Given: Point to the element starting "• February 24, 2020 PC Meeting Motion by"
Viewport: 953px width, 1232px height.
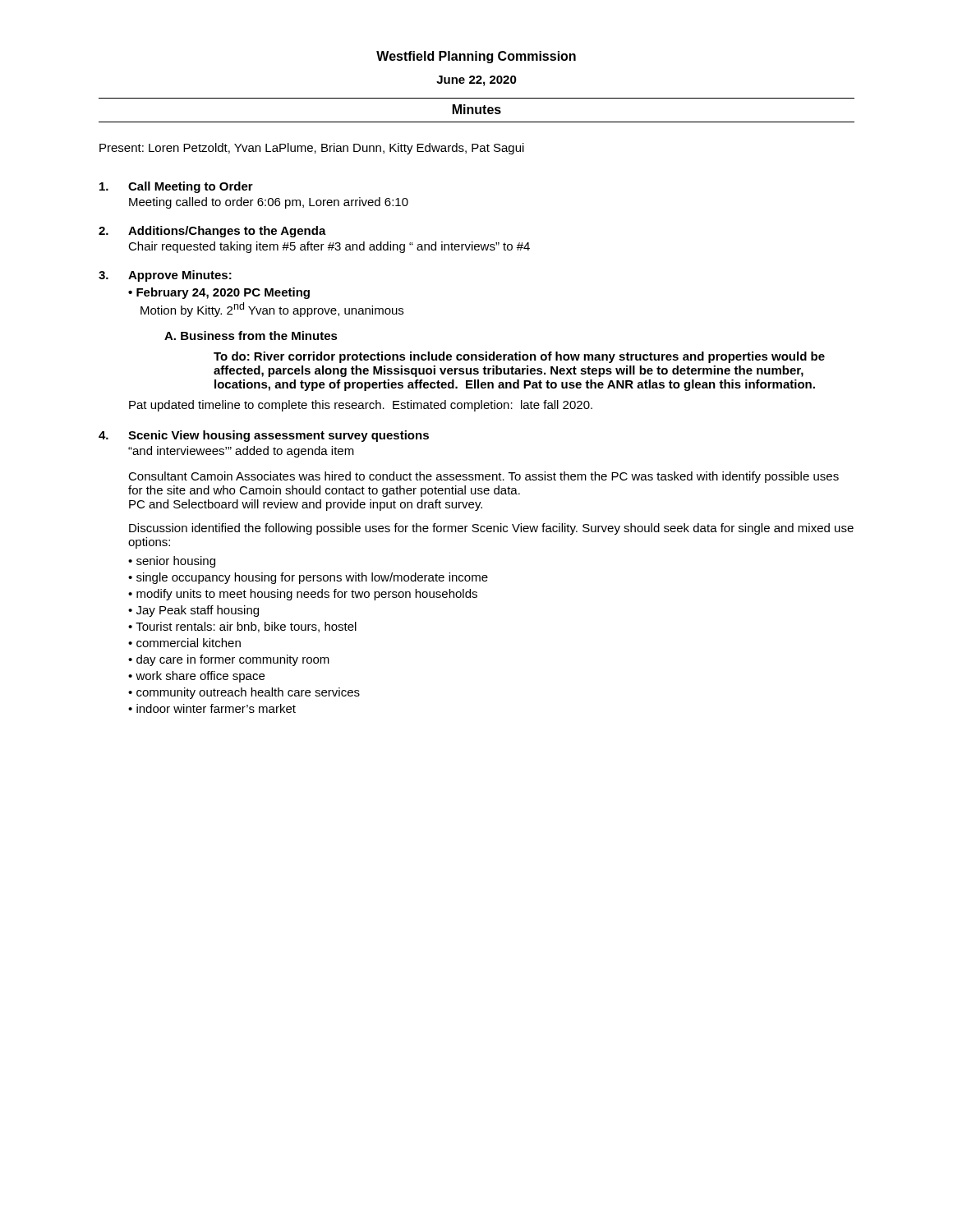Looking at the screenshot, I should pyautogui.click(x=219, y=293).
